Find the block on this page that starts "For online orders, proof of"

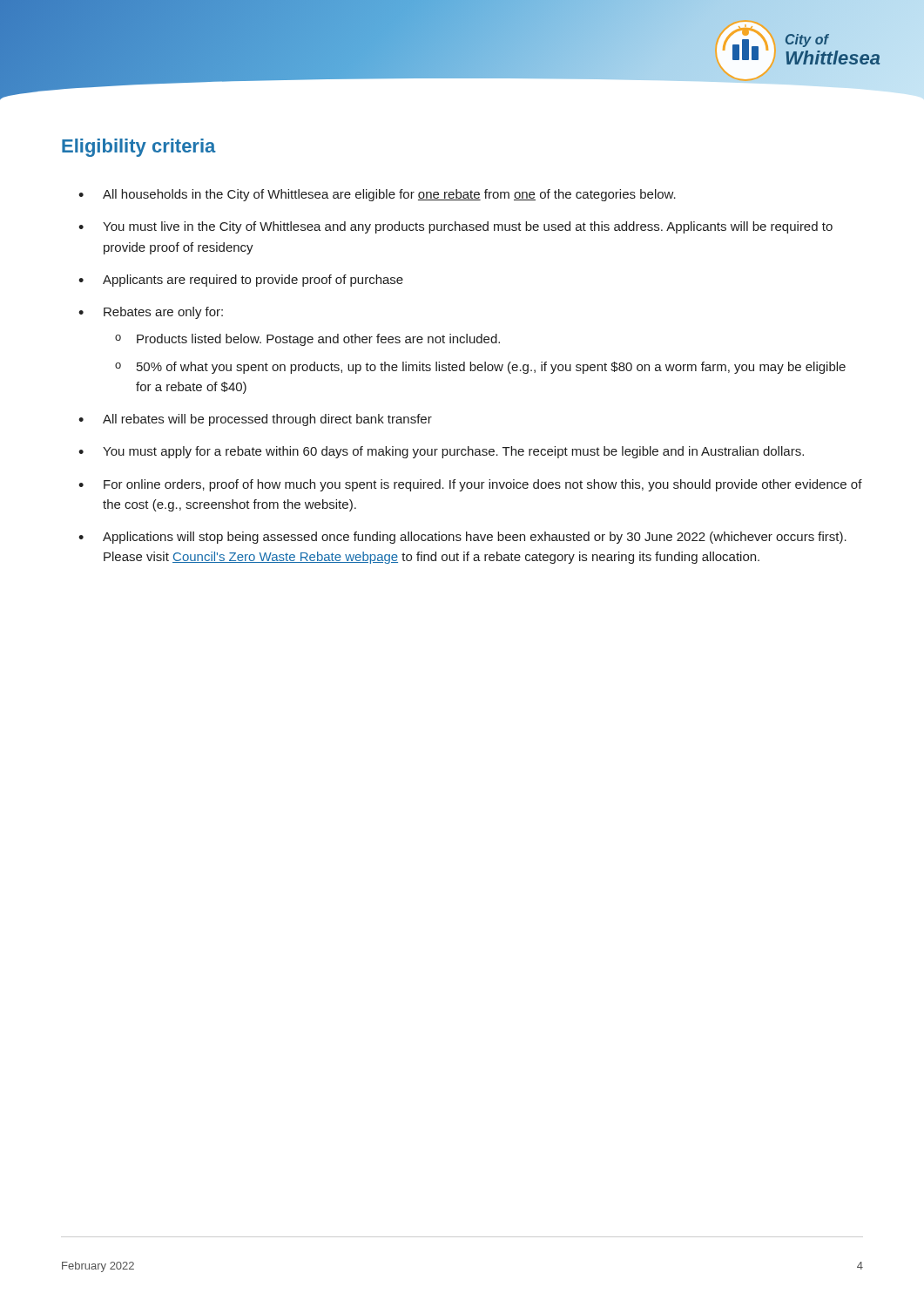[482, 494]
